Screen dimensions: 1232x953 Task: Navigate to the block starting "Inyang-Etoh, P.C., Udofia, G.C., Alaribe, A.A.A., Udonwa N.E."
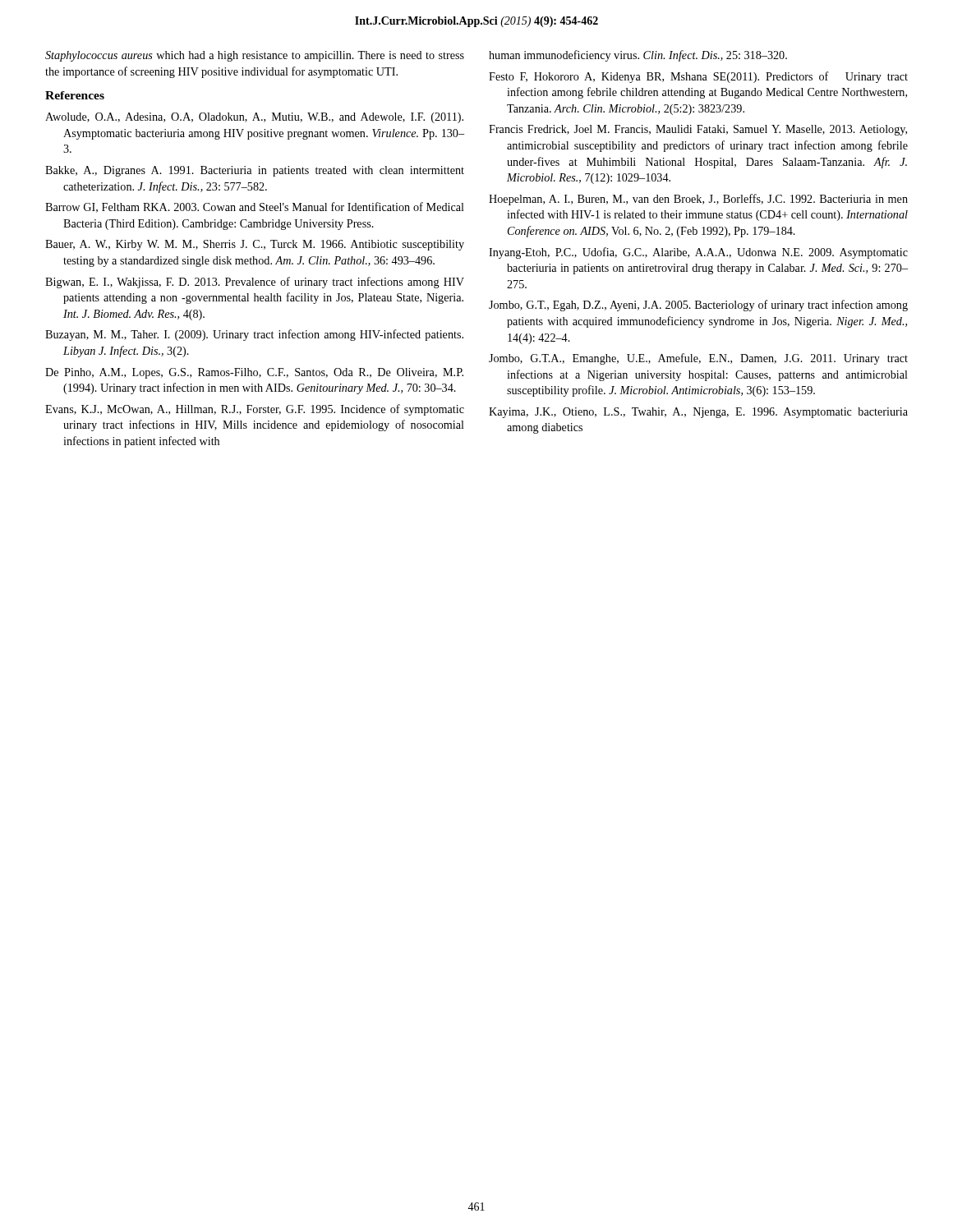click(x=698, y=268)
